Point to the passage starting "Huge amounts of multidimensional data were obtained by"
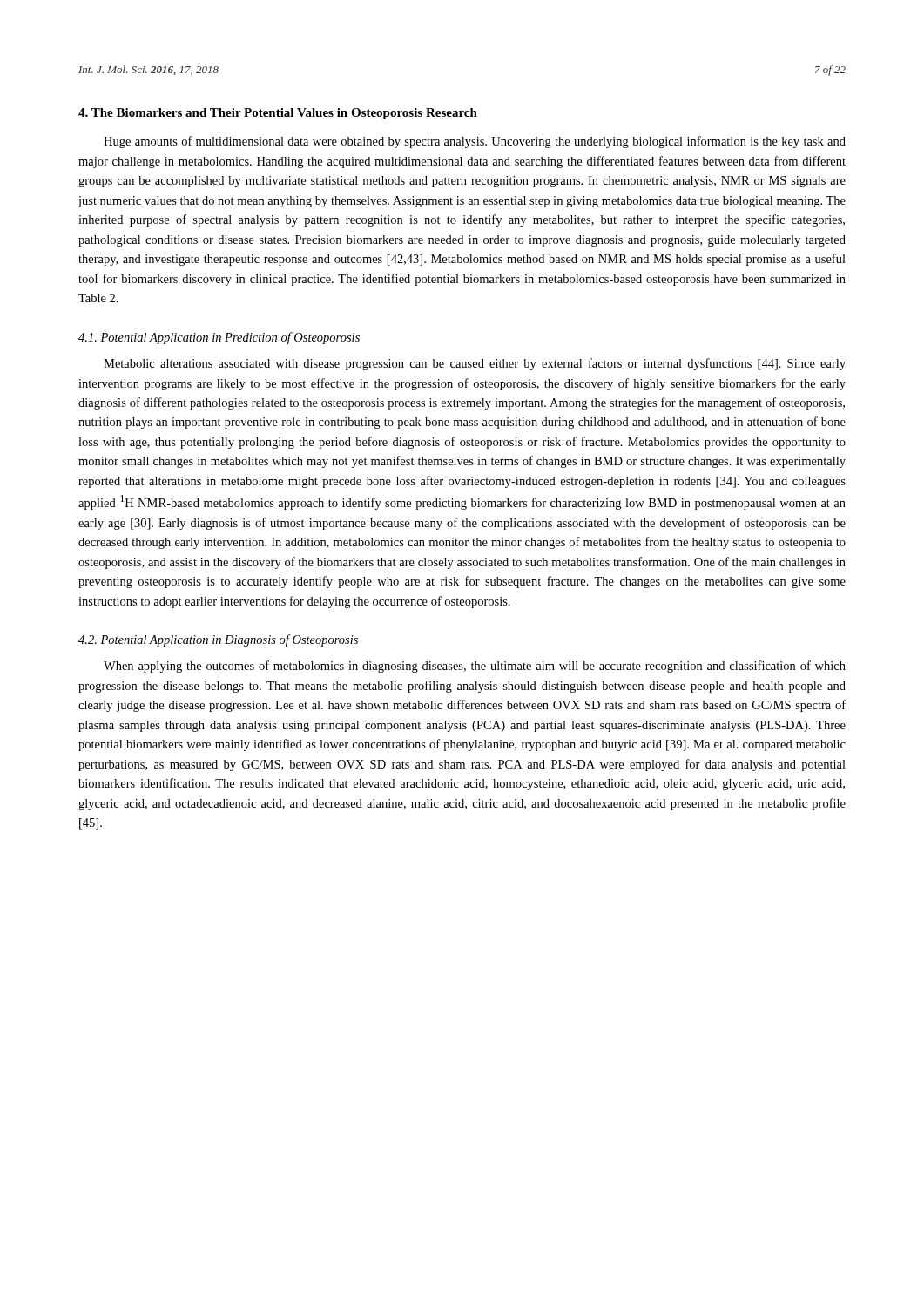 click(462, 220)
